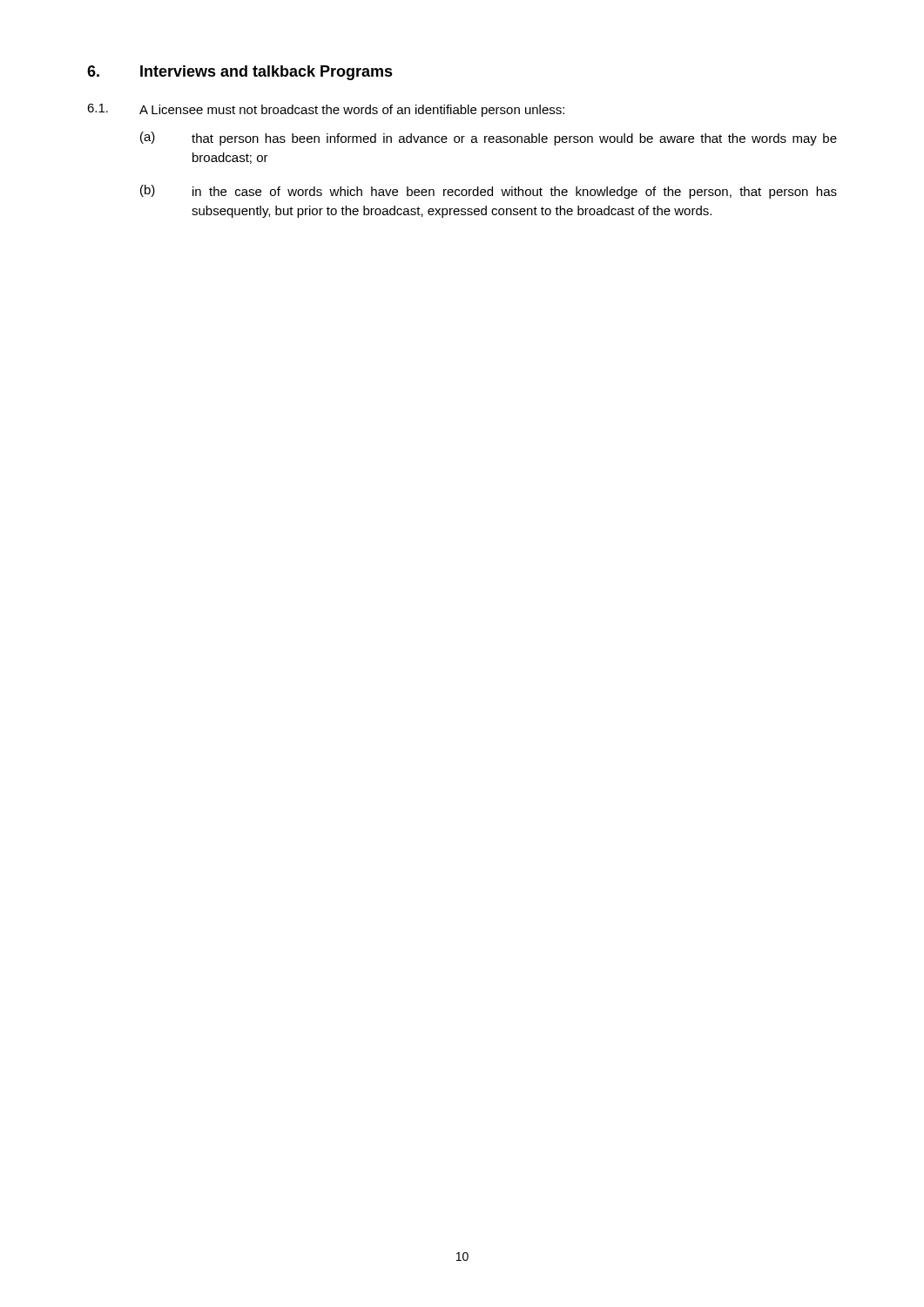Click the passage that begins "(a) that person has"
Screen dimensions: 1307x924
pyautogui.click(x=488, y=148)
